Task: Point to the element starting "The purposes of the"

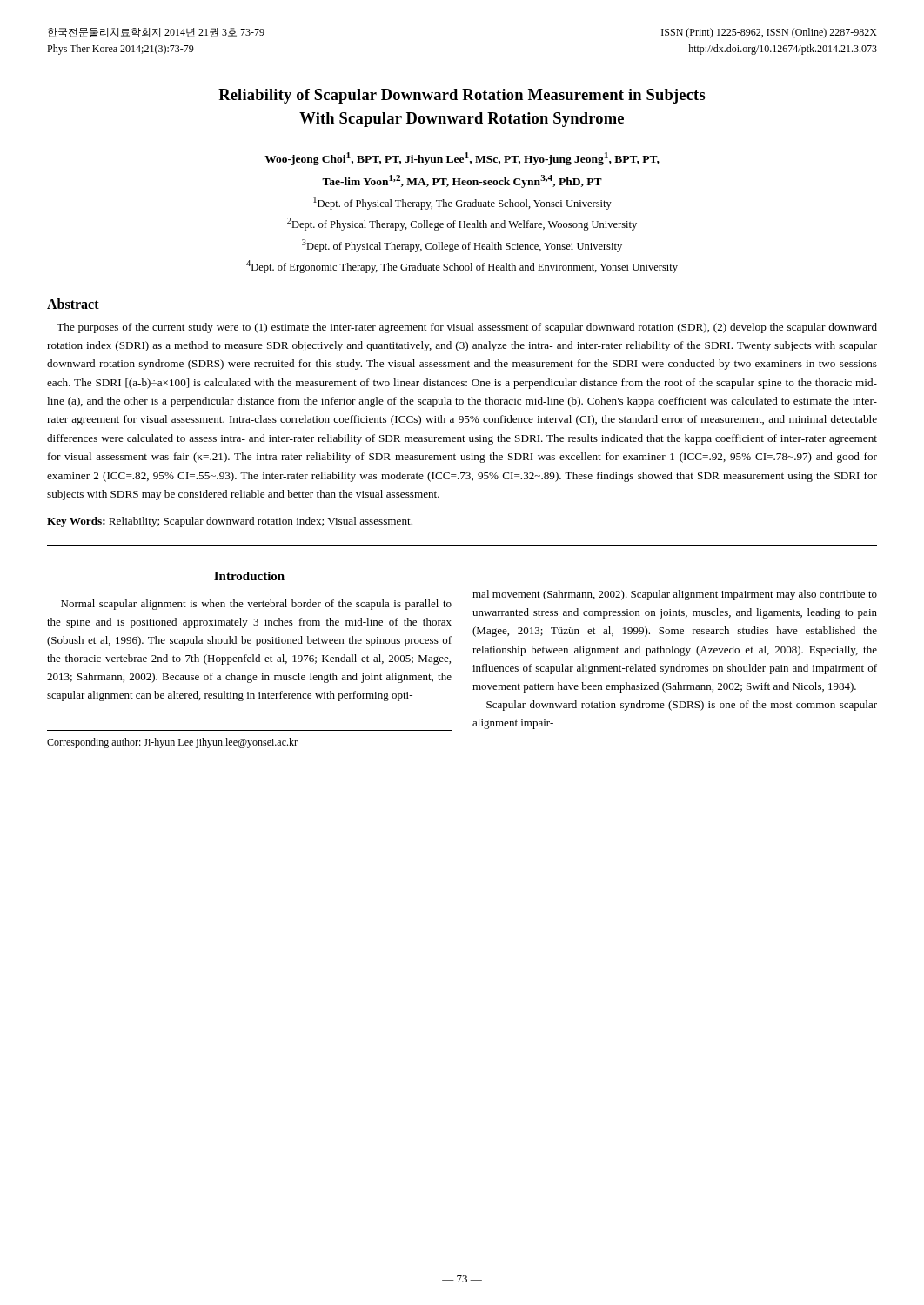Action: tap(462, 410)
